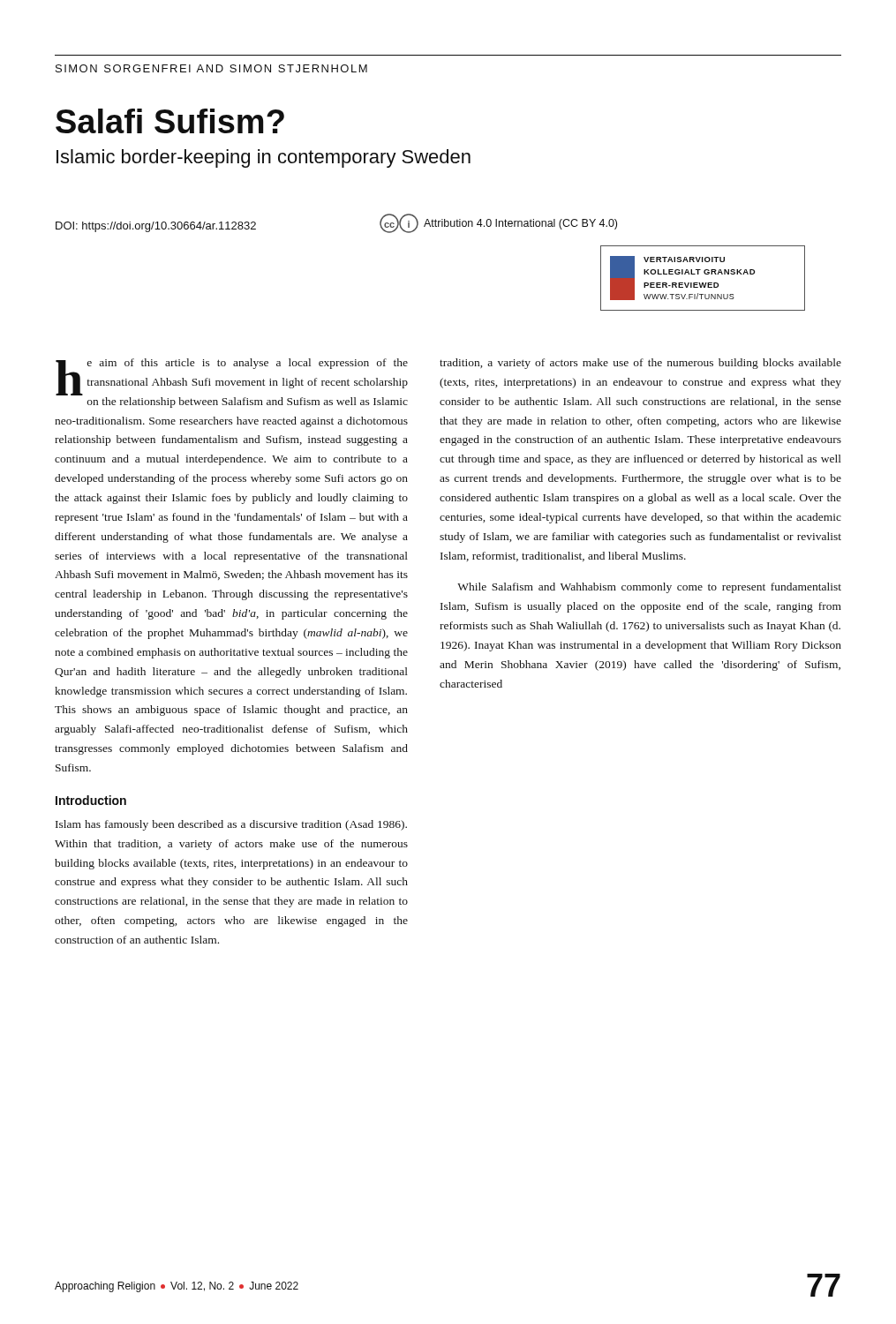Screen dimensions: 1324x896
Task: Find the passage starting "While Salafism and Wahhabism commonly come to"
Action: click(640, 635)
